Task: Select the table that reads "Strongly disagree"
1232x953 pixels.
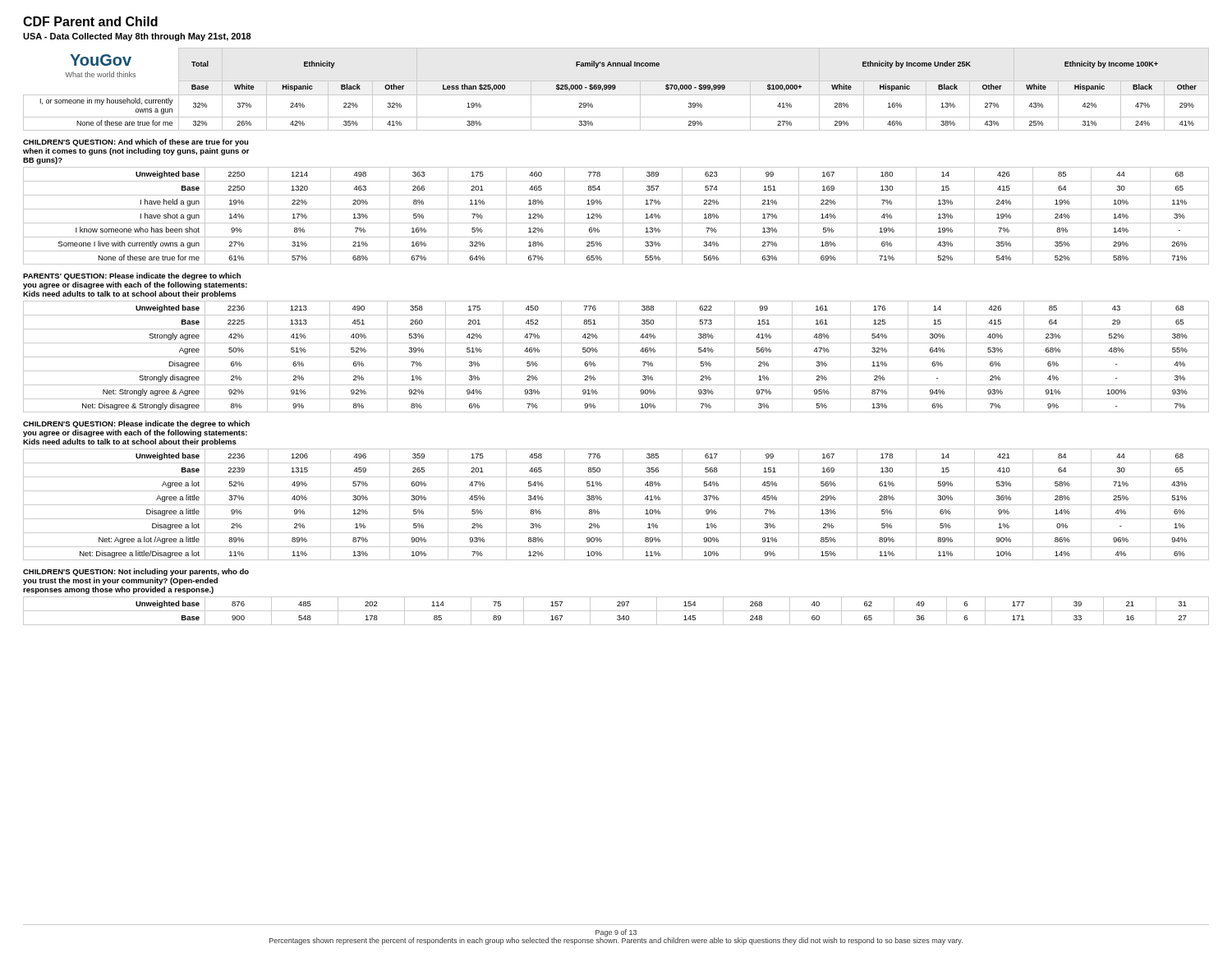Action: (x=616, y=357)
